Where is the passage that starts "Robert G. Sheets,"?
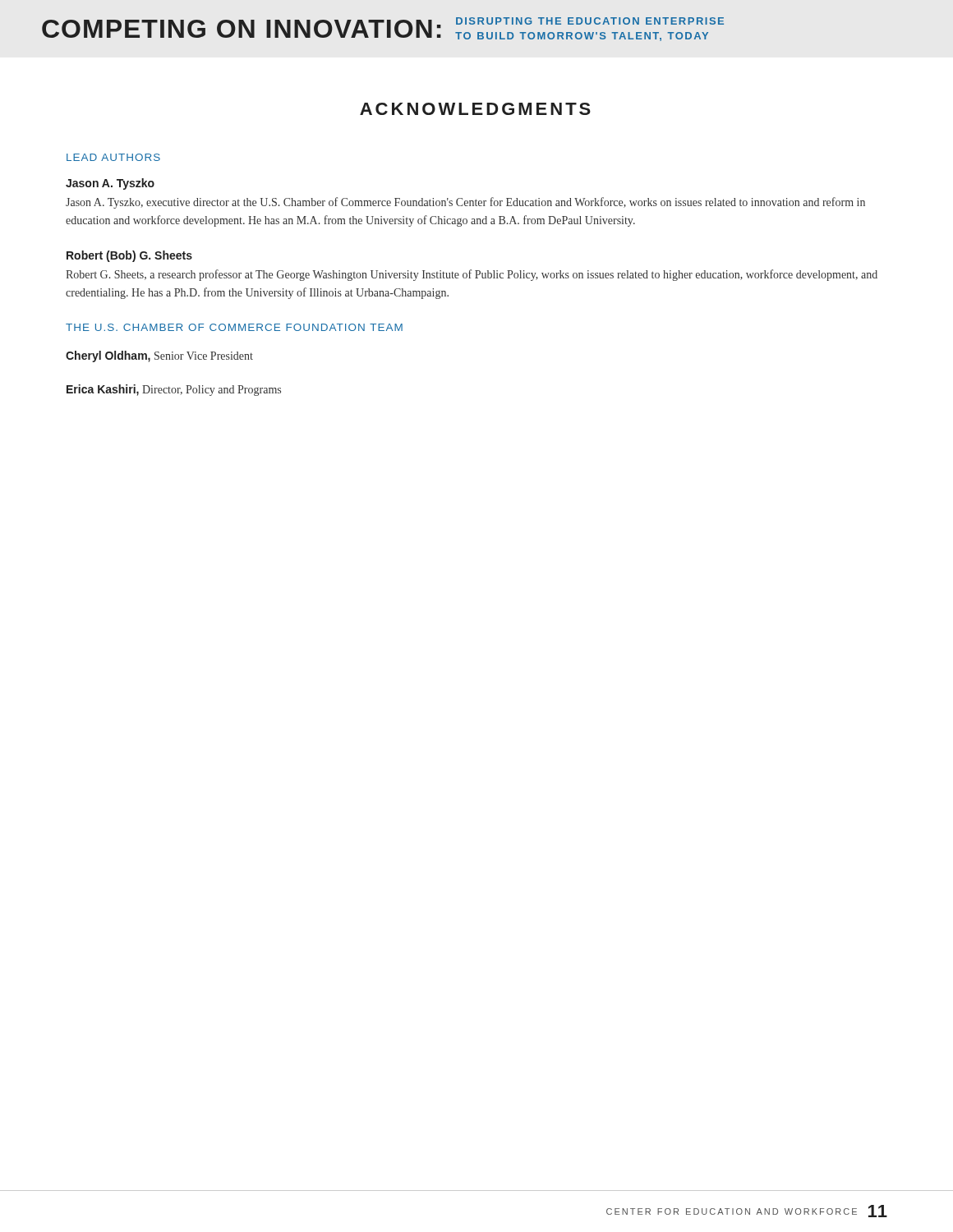Viewport: 953px width, 1232px height. point(472,284)
